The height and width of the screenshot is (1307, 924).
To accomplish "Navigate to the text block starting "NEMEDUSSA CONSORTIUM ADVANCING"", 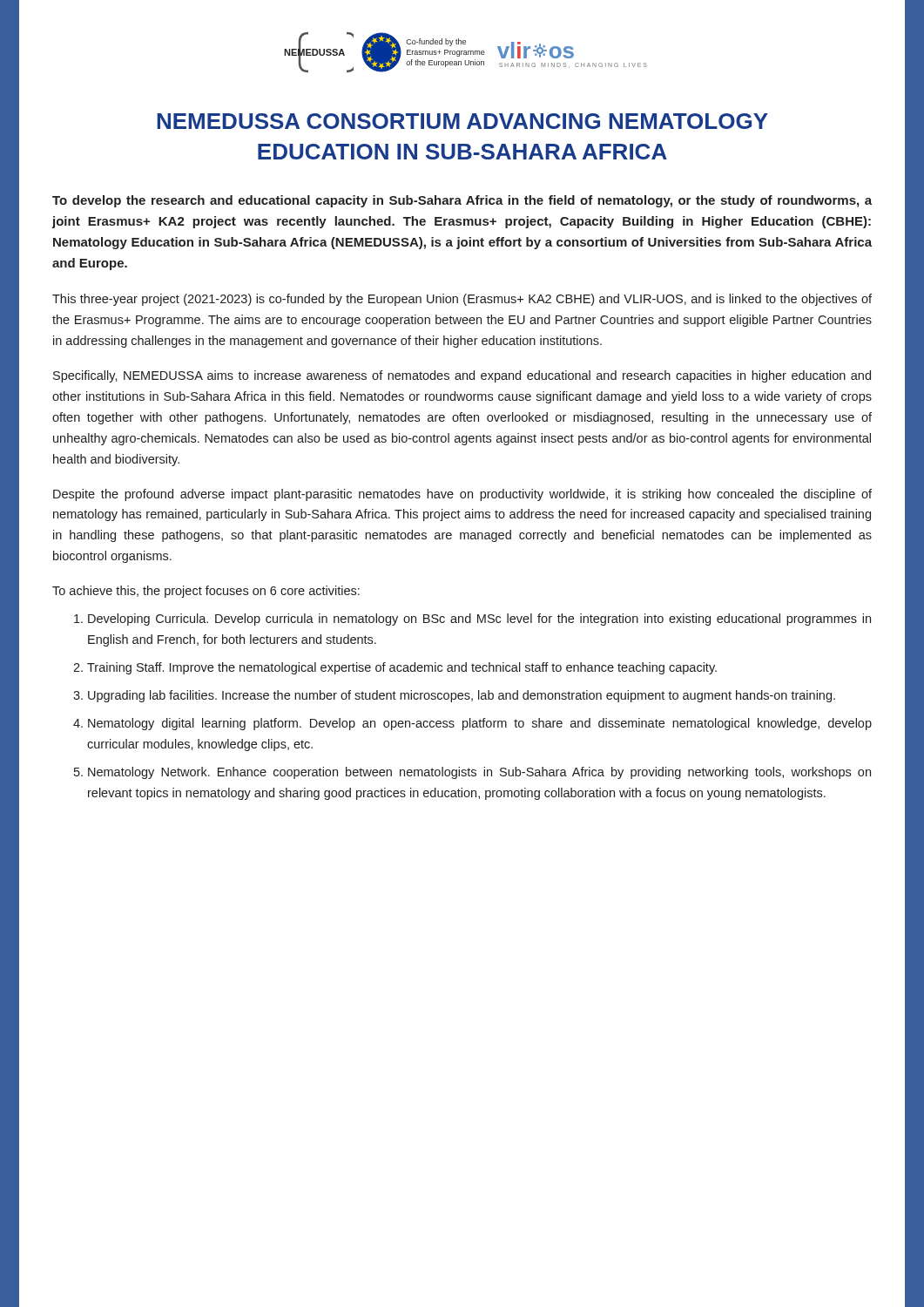I will [462, 137].
